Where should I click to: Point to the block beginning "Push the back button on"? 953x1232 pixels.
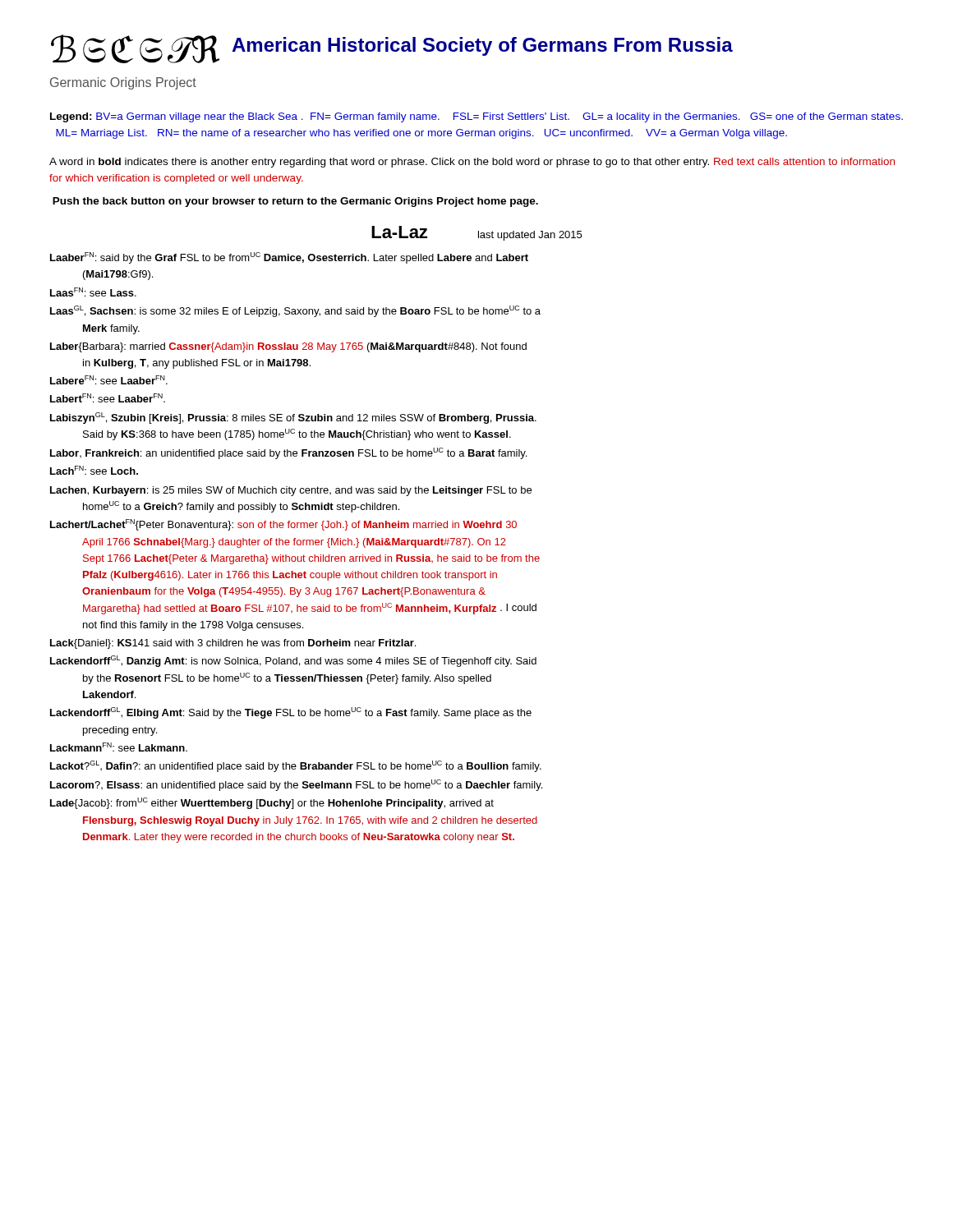tap(294, 201)
